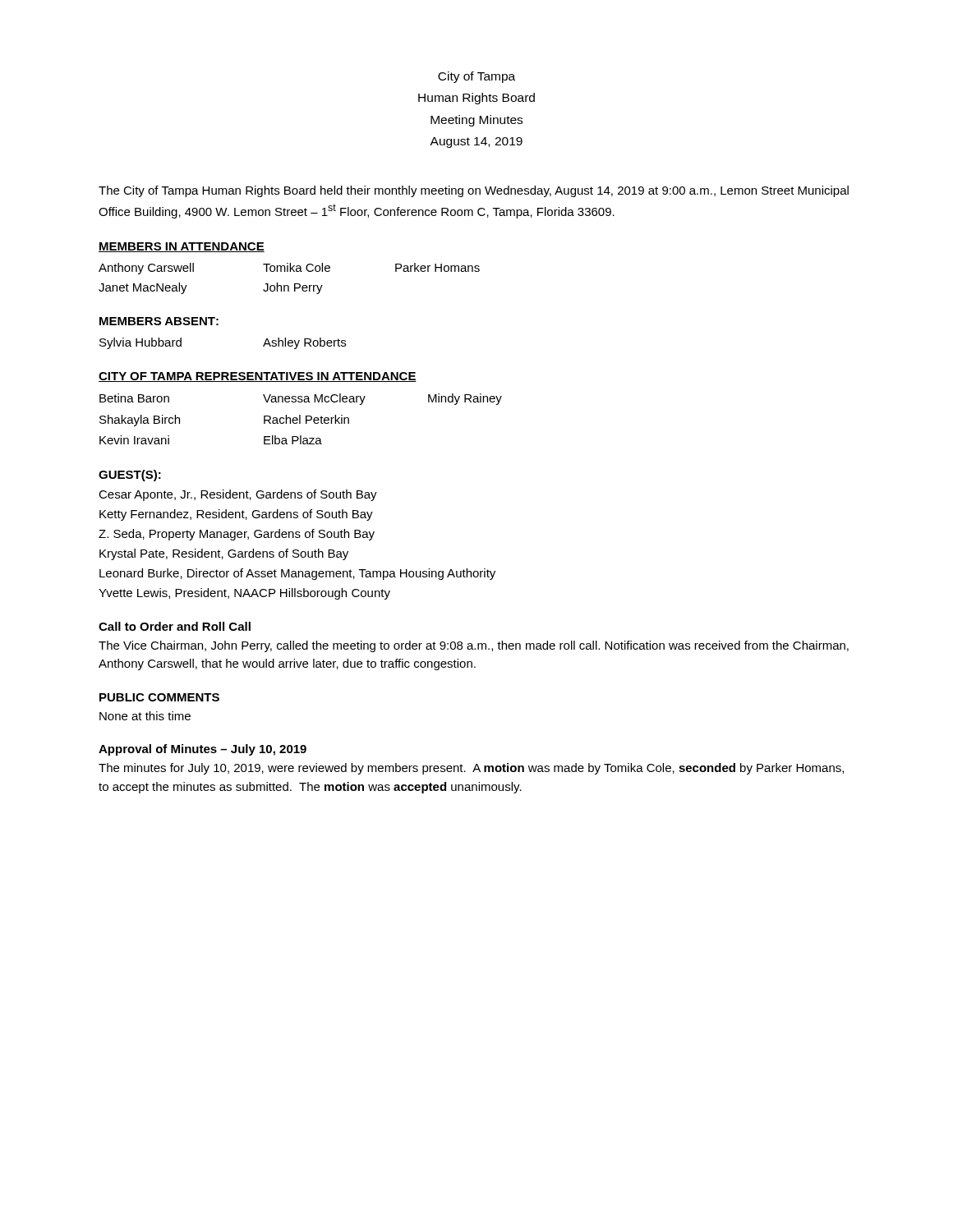The width and height of the screenshot is (953, 1232).
Task: Locate the text "None at this time"
Action: click(145, 716)
